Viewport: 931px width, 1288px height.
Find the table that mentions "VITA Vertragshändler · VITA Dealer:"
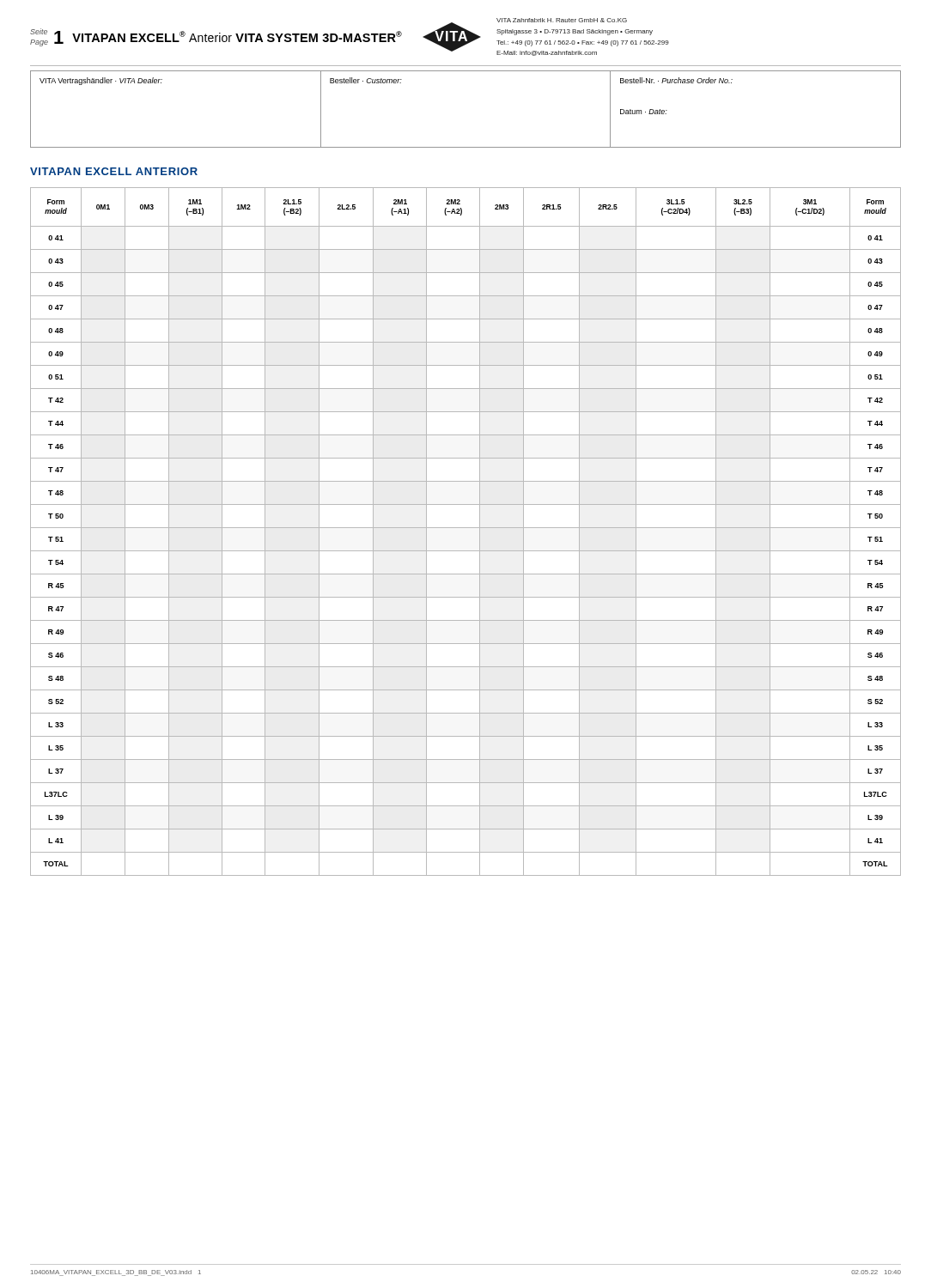click(x=466, y=109)
